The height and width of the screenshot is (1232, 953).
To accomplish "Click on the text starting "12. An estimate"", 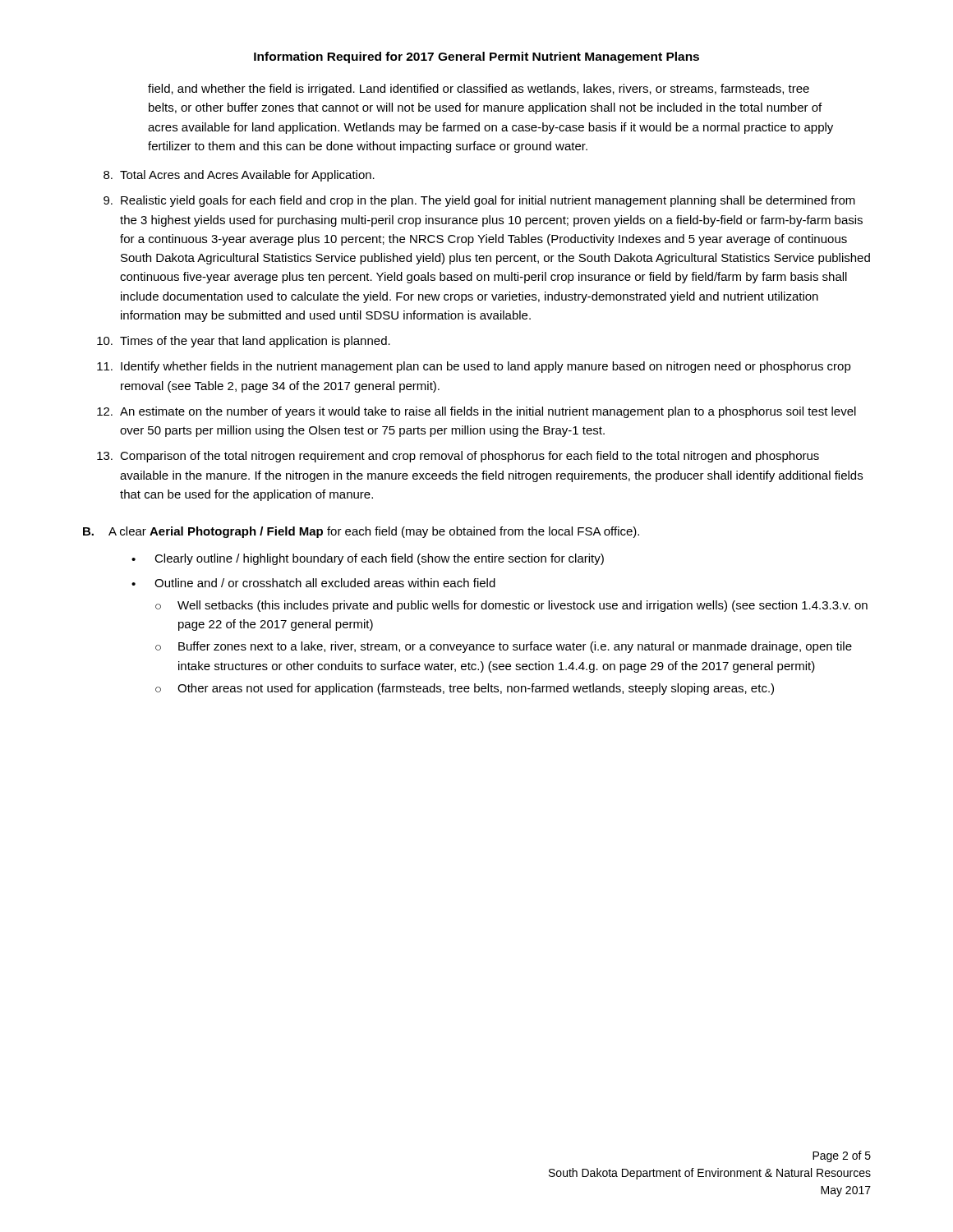I will (x=476, y=420).
